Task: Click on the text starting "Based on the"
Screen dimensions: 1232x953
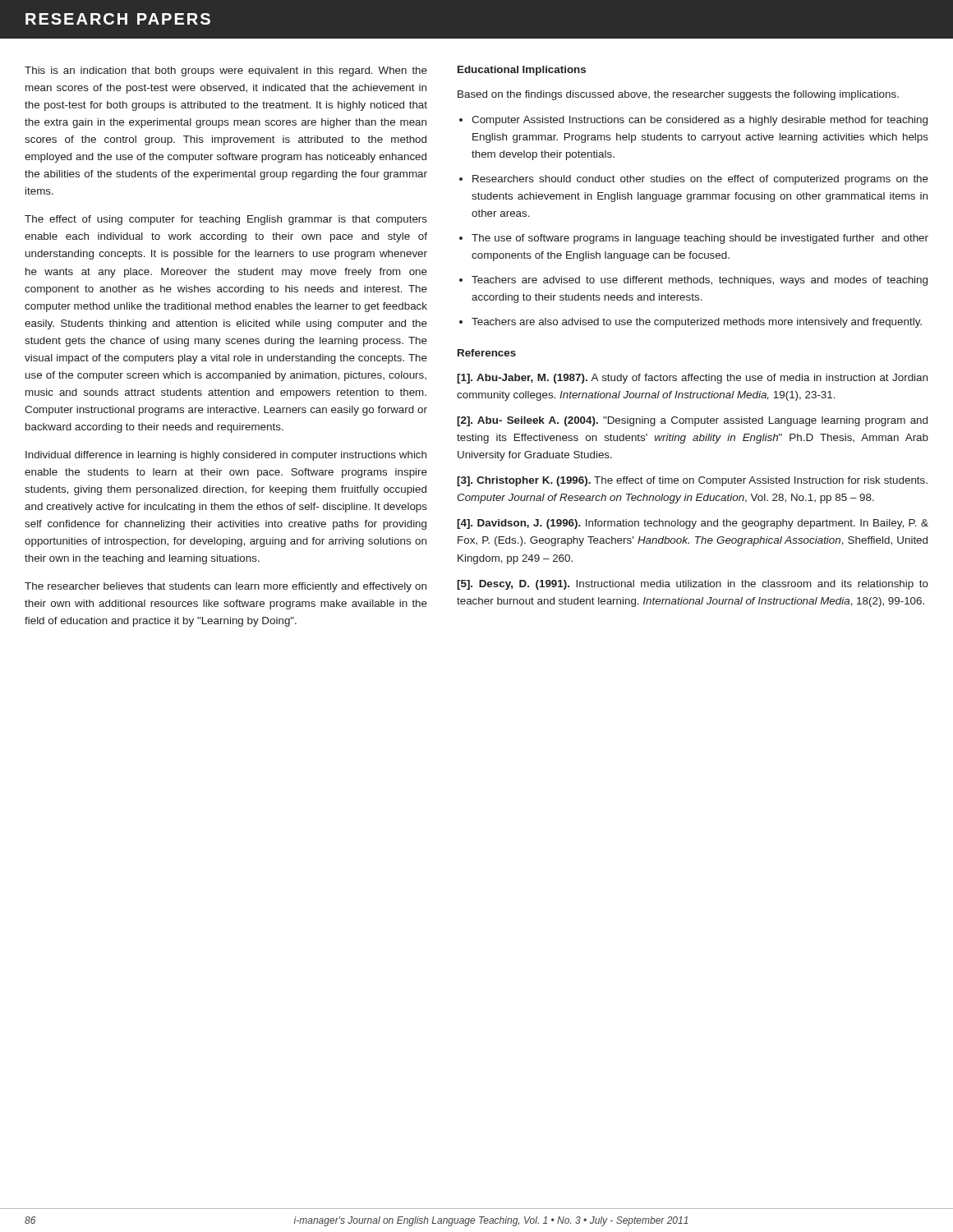Action: (x=693, y=94)
